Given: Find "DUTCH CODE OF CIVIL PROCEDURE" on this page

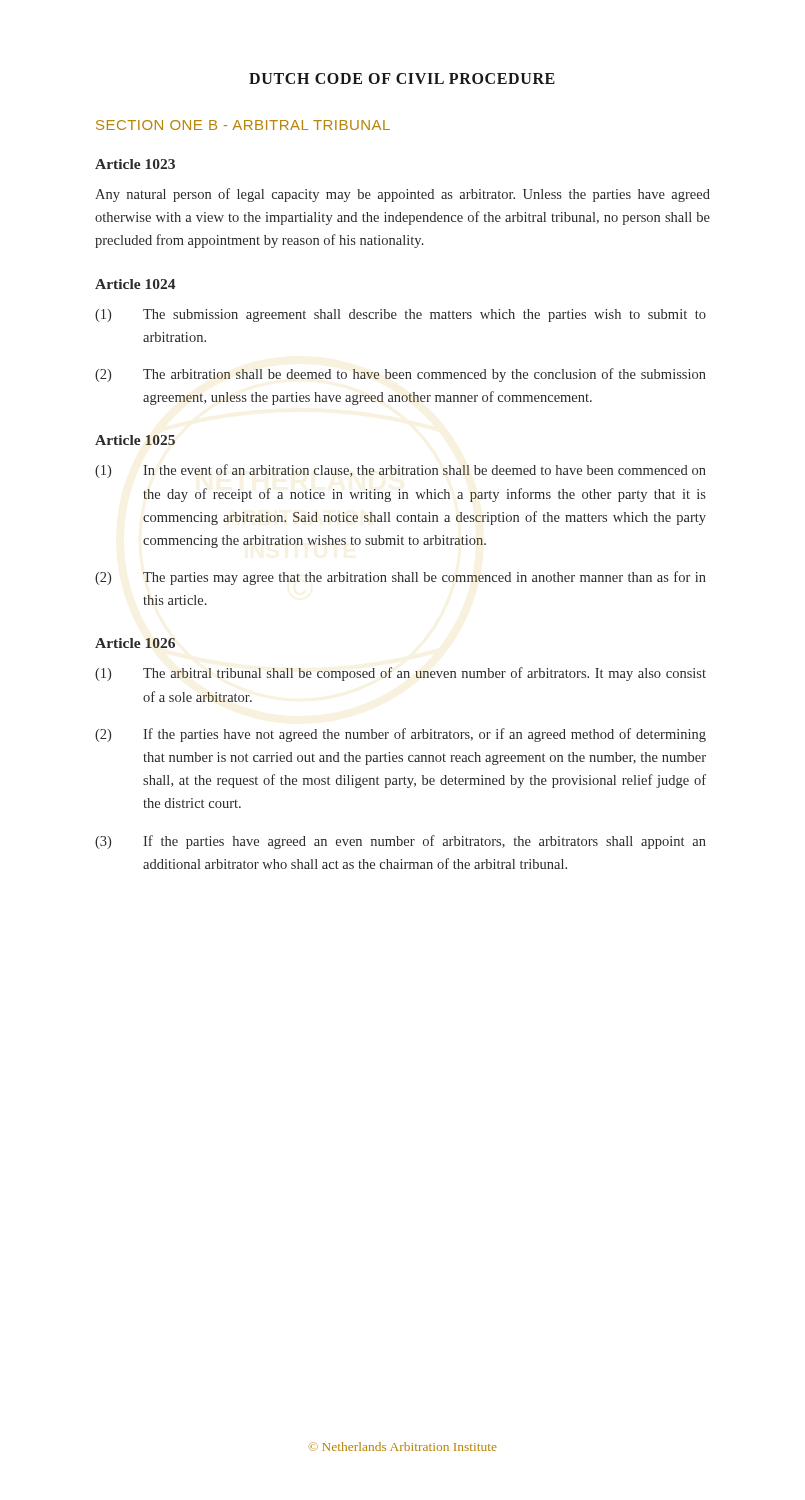Looking at the screenshot, I should click(402, 79).
